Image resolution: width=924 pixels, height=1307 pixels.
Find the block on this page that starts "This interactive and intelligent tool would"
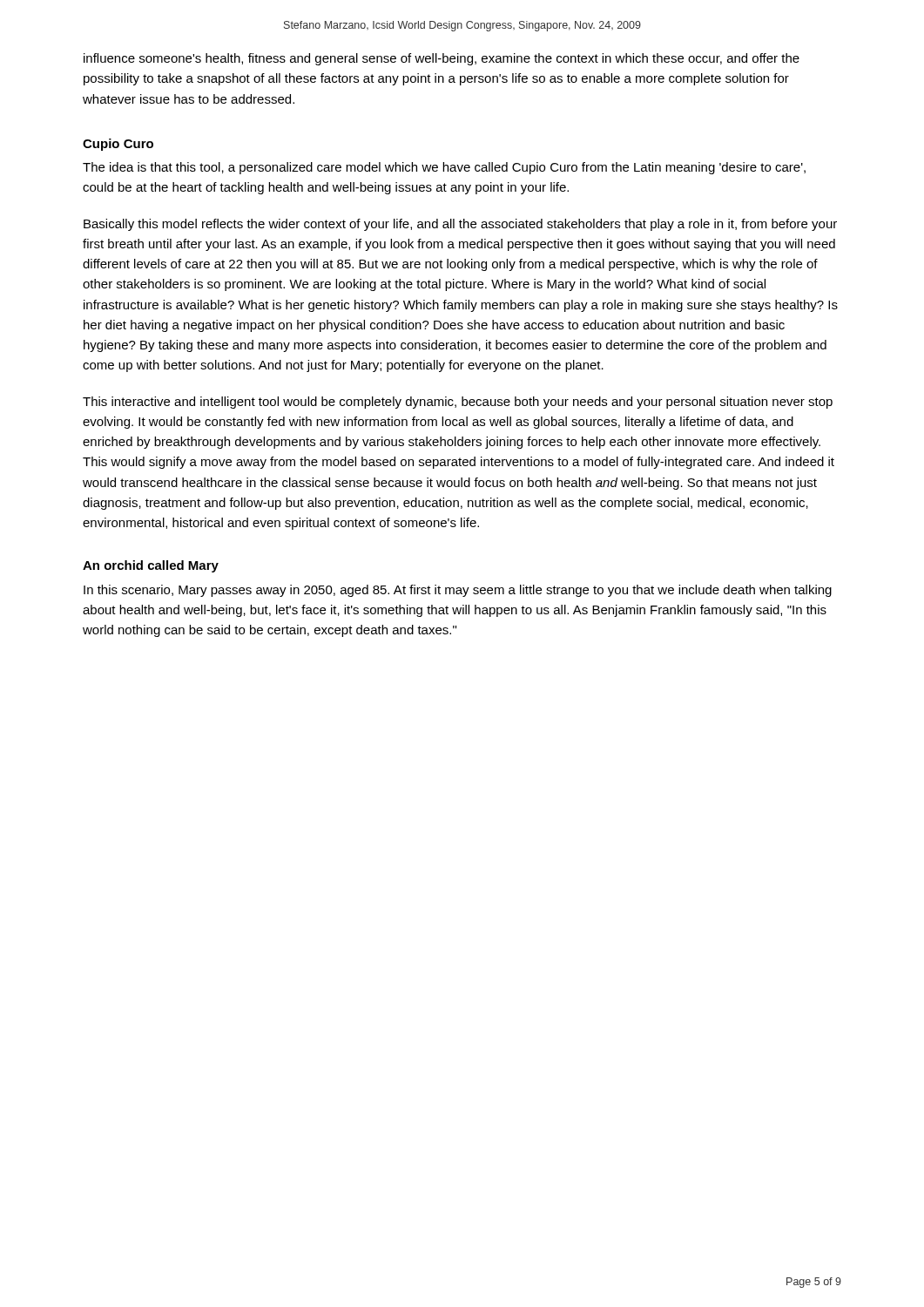tap(458, 462)
